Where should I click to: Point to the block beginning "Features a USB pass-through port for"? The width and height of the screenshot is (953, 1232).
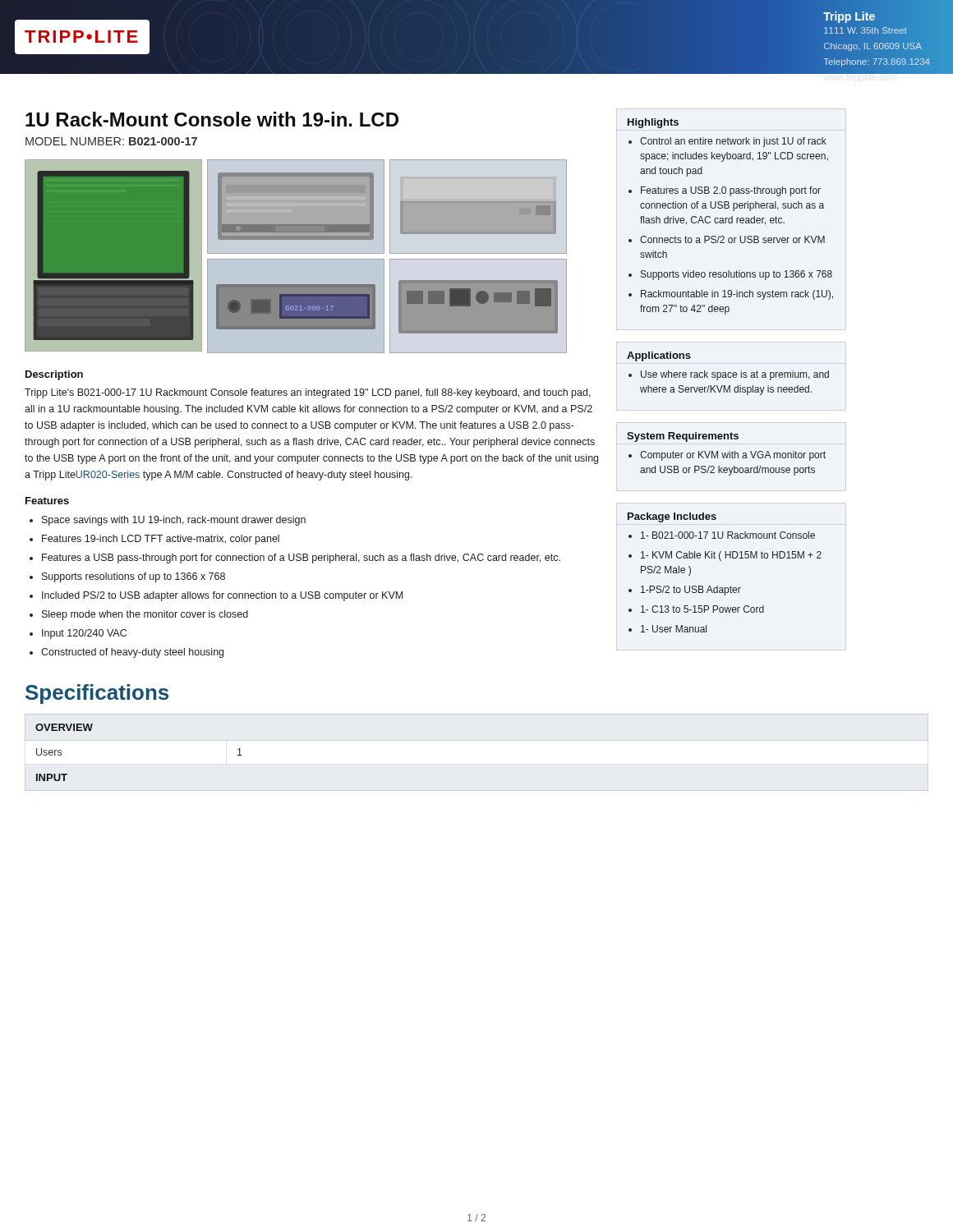point(301,558)
